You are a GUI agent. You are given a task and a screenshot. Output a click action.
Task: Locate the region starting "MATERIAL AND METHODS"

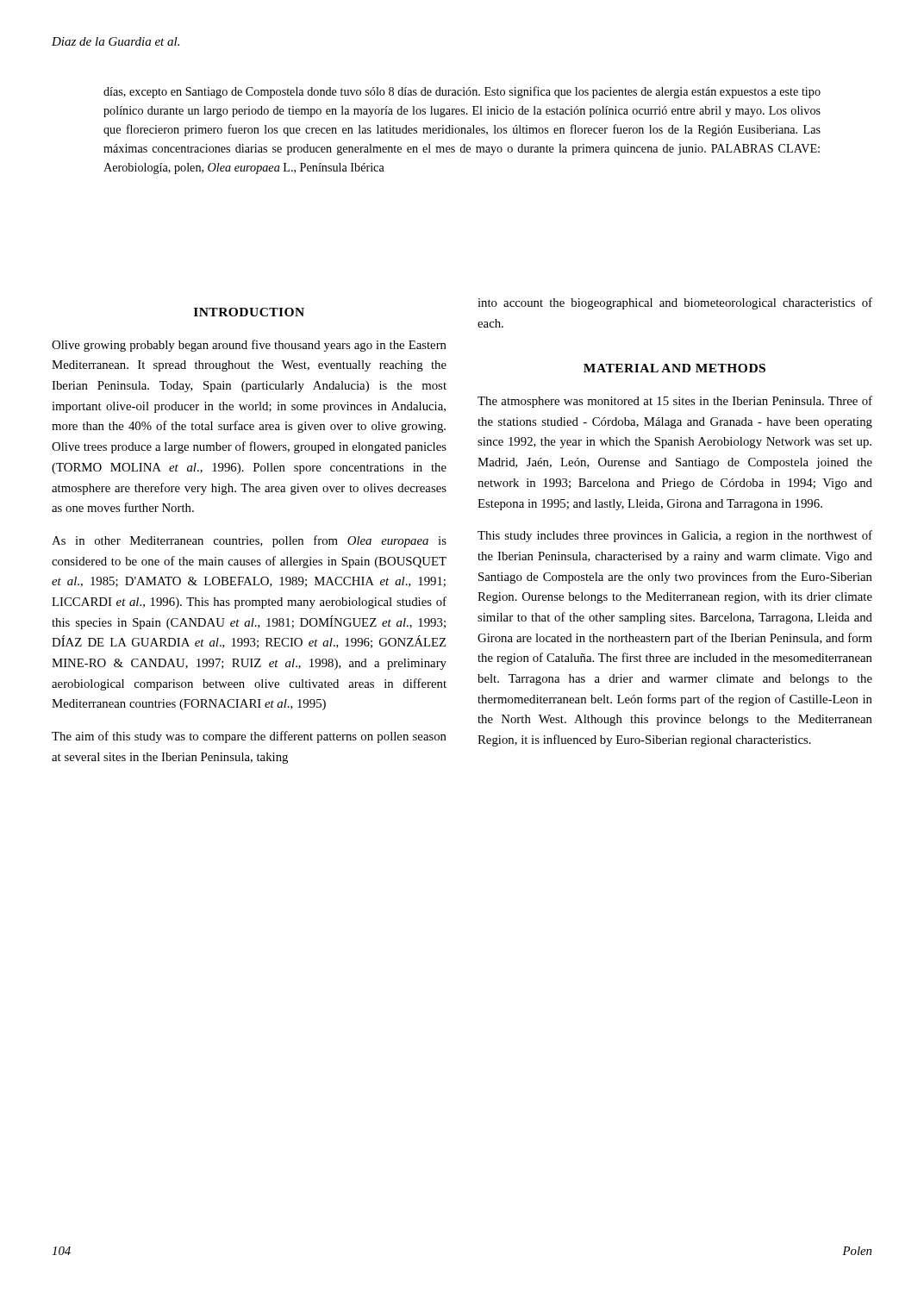675,368
